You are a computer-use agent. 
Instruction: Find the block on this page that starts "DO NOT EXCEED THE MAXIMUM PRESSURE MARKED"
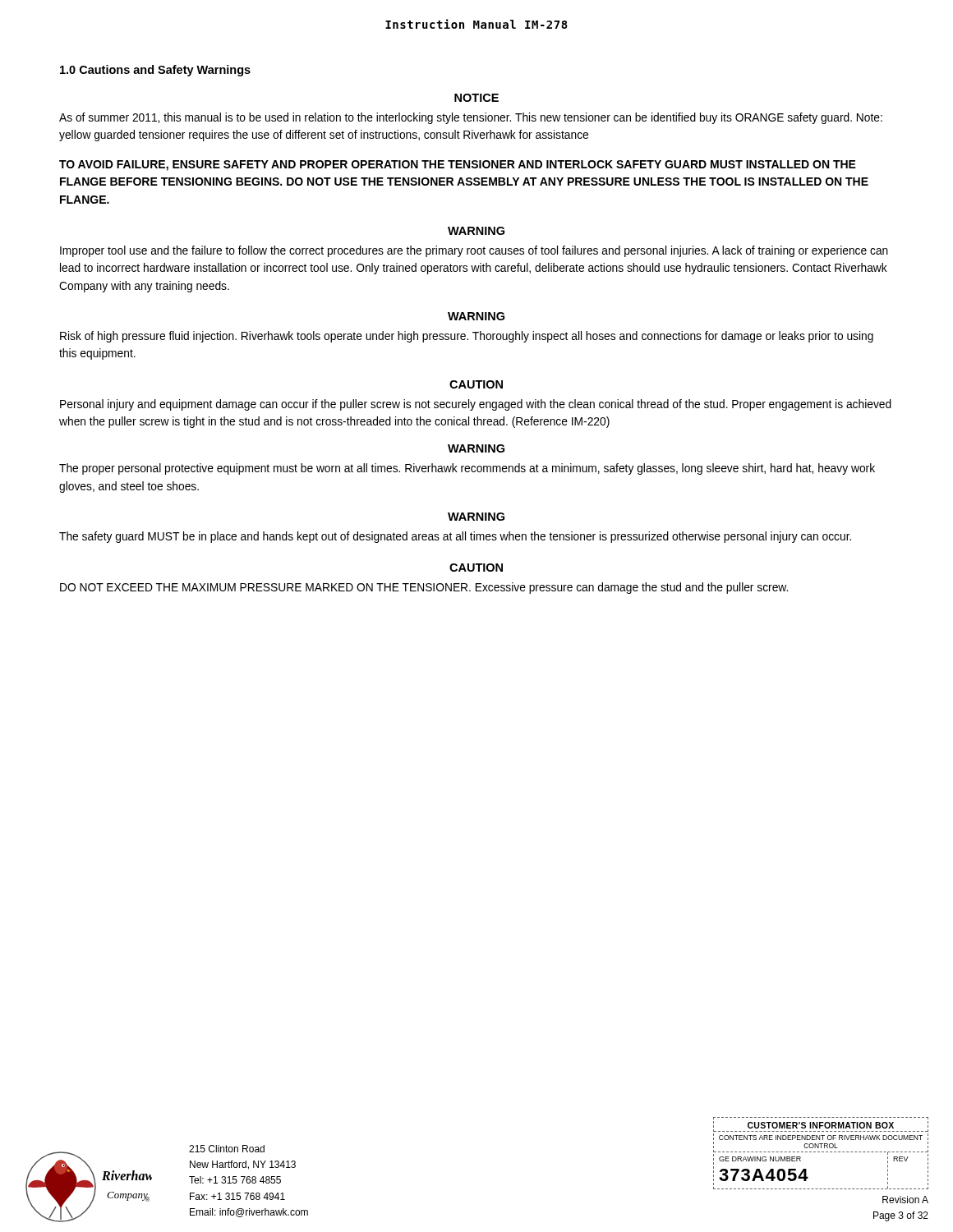pos(424,587)
